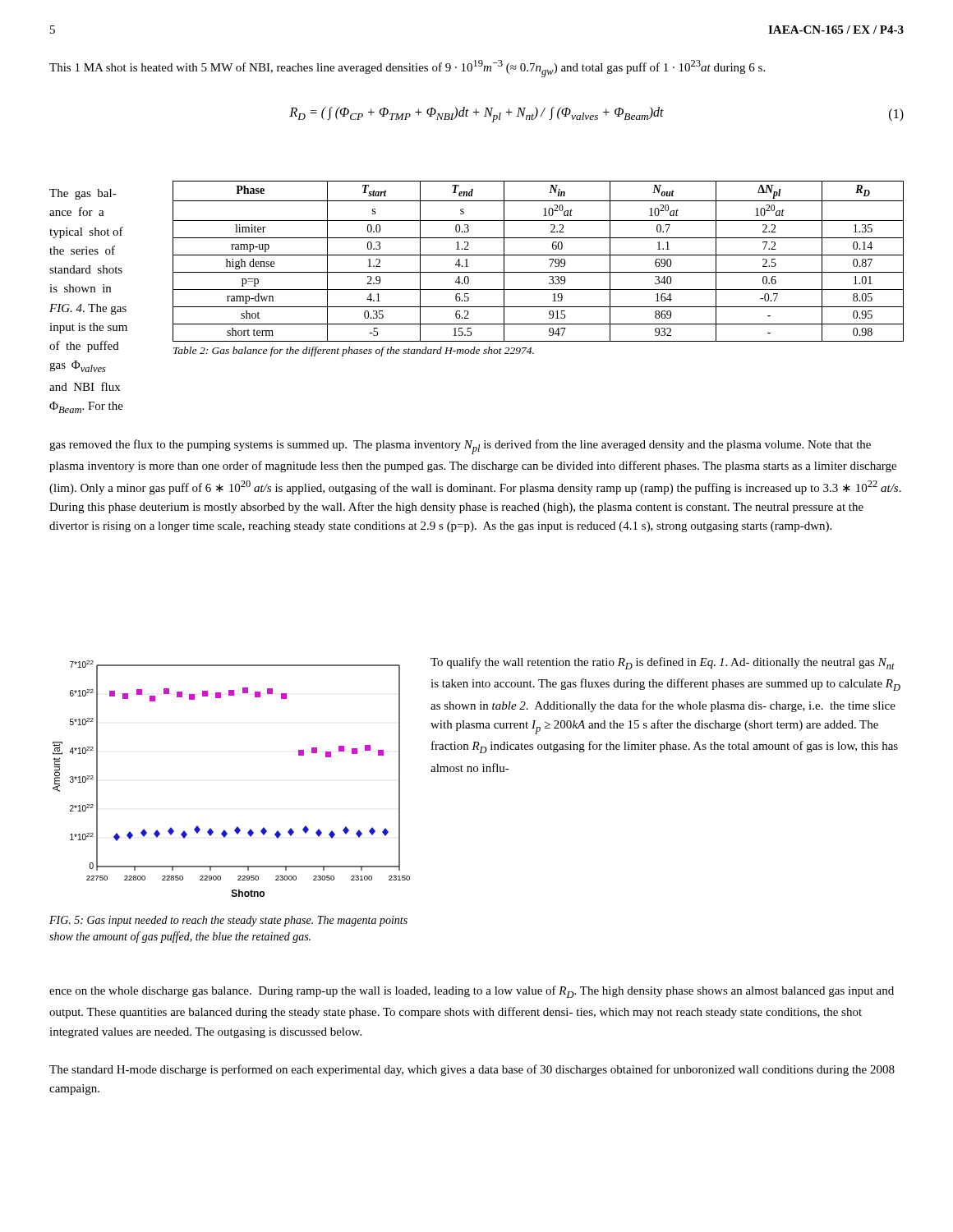Find the block on this page that starts "To qualify the wall retention the ratio RD"

pyautogui.click(x=665, y=715)
